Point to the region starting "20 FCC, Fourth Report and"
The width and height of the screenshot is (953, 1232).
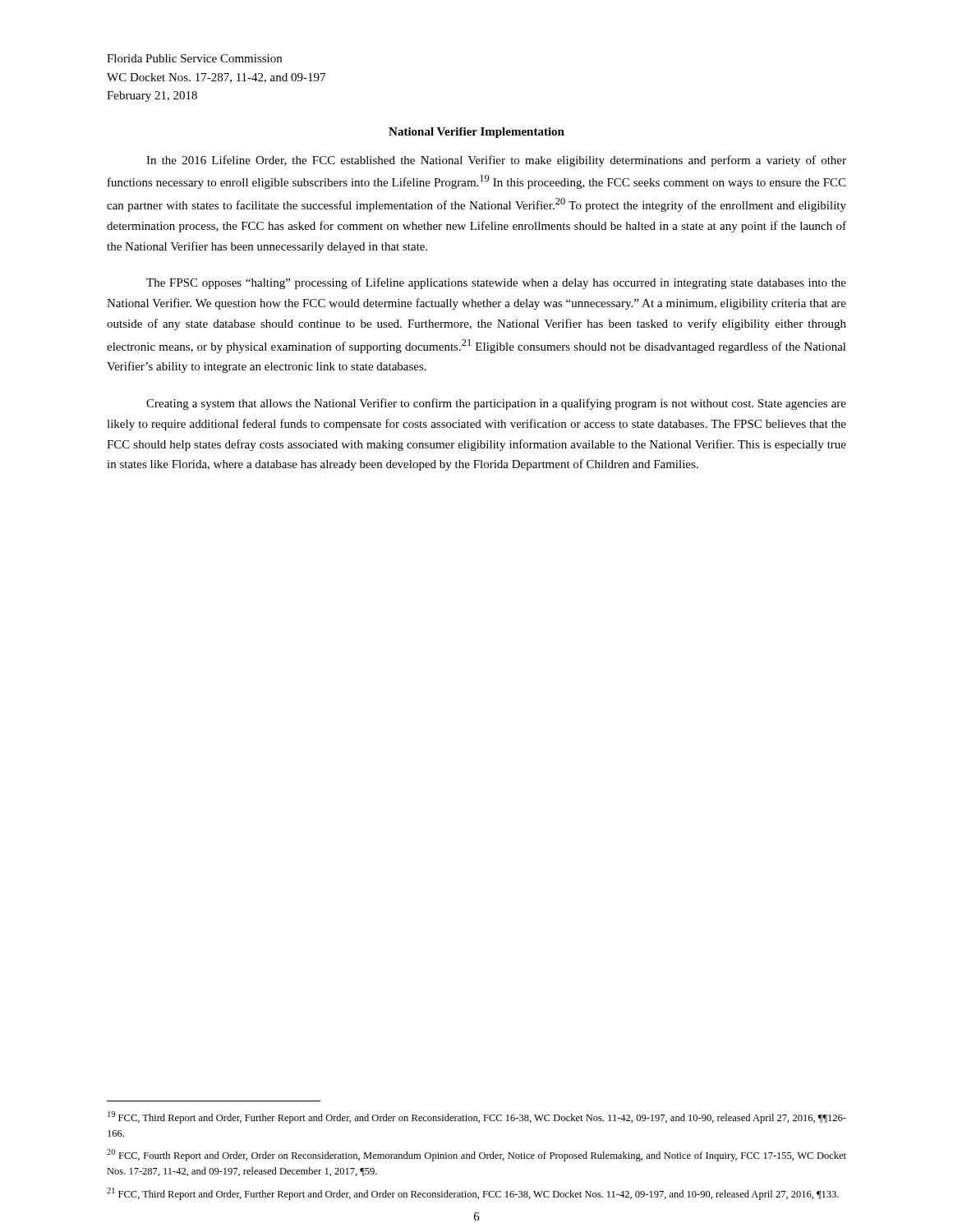[476, 1163]
